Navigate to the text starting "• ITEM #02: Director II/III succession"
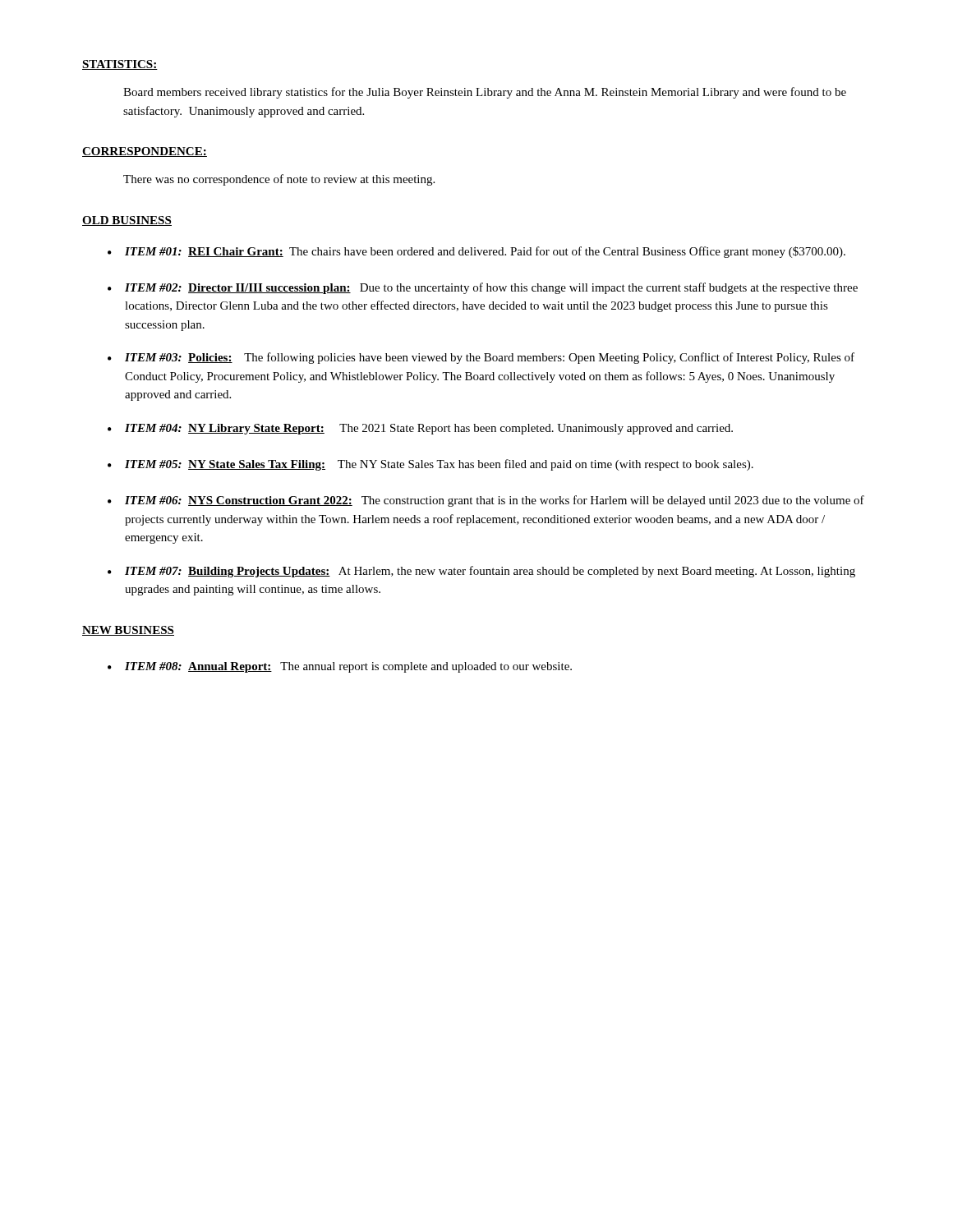The image size is (953, 1232). coord(489,306)
